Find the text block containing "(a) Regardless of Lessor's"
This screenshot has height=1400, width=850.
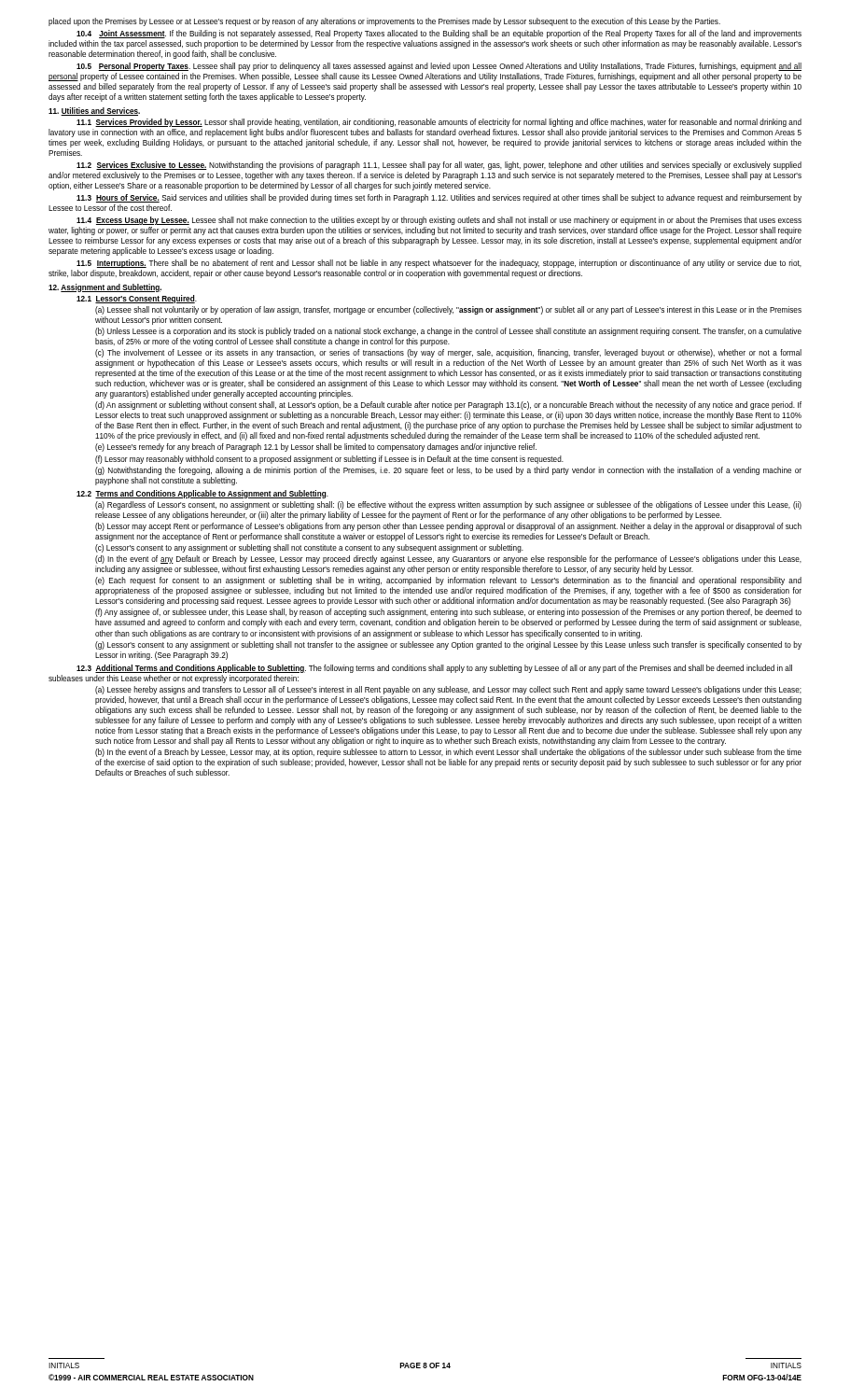point(448,510)
